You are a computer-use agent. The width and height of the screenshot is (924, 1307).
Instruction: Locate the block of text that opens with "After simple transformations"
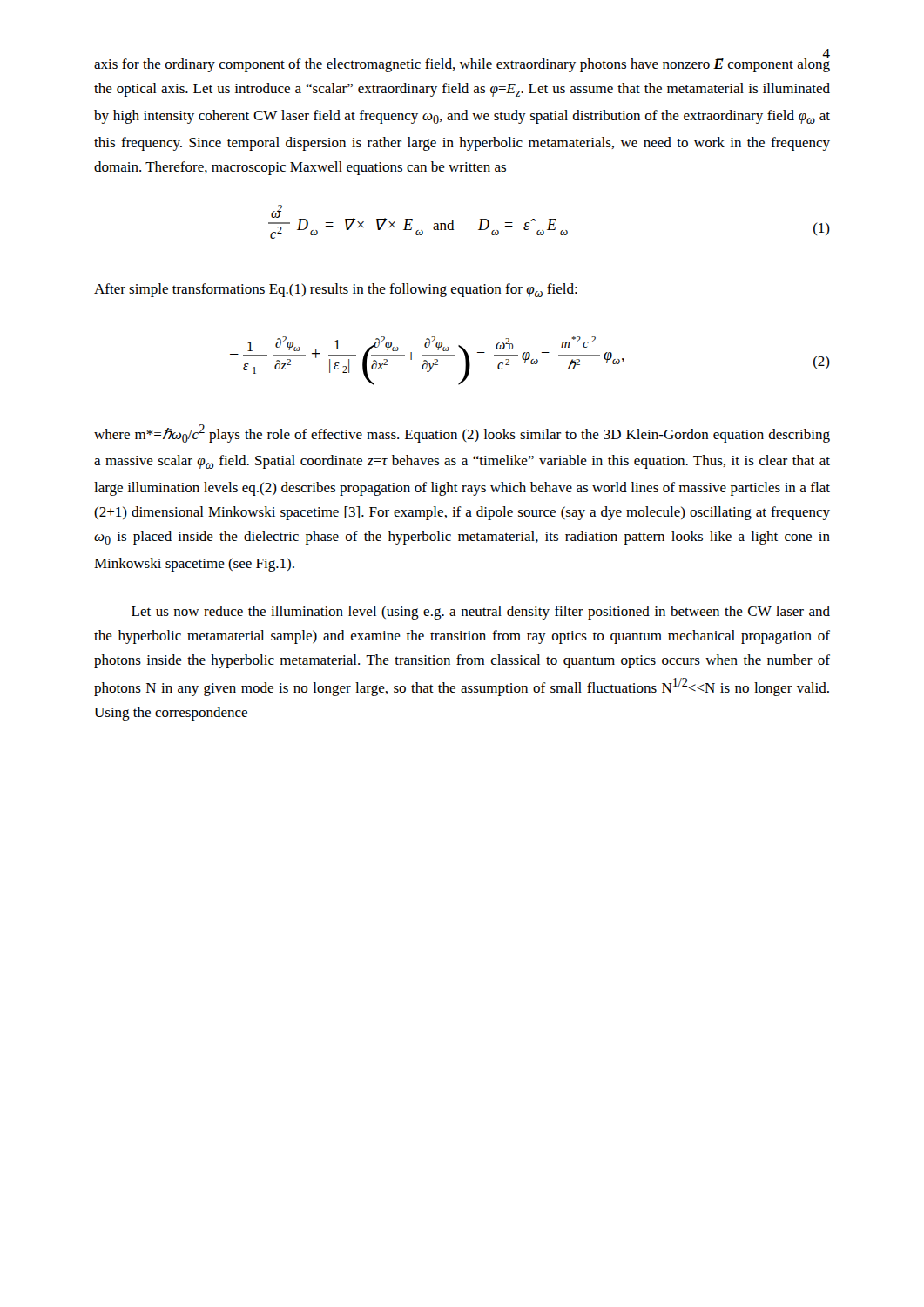[x=336, y=290]
